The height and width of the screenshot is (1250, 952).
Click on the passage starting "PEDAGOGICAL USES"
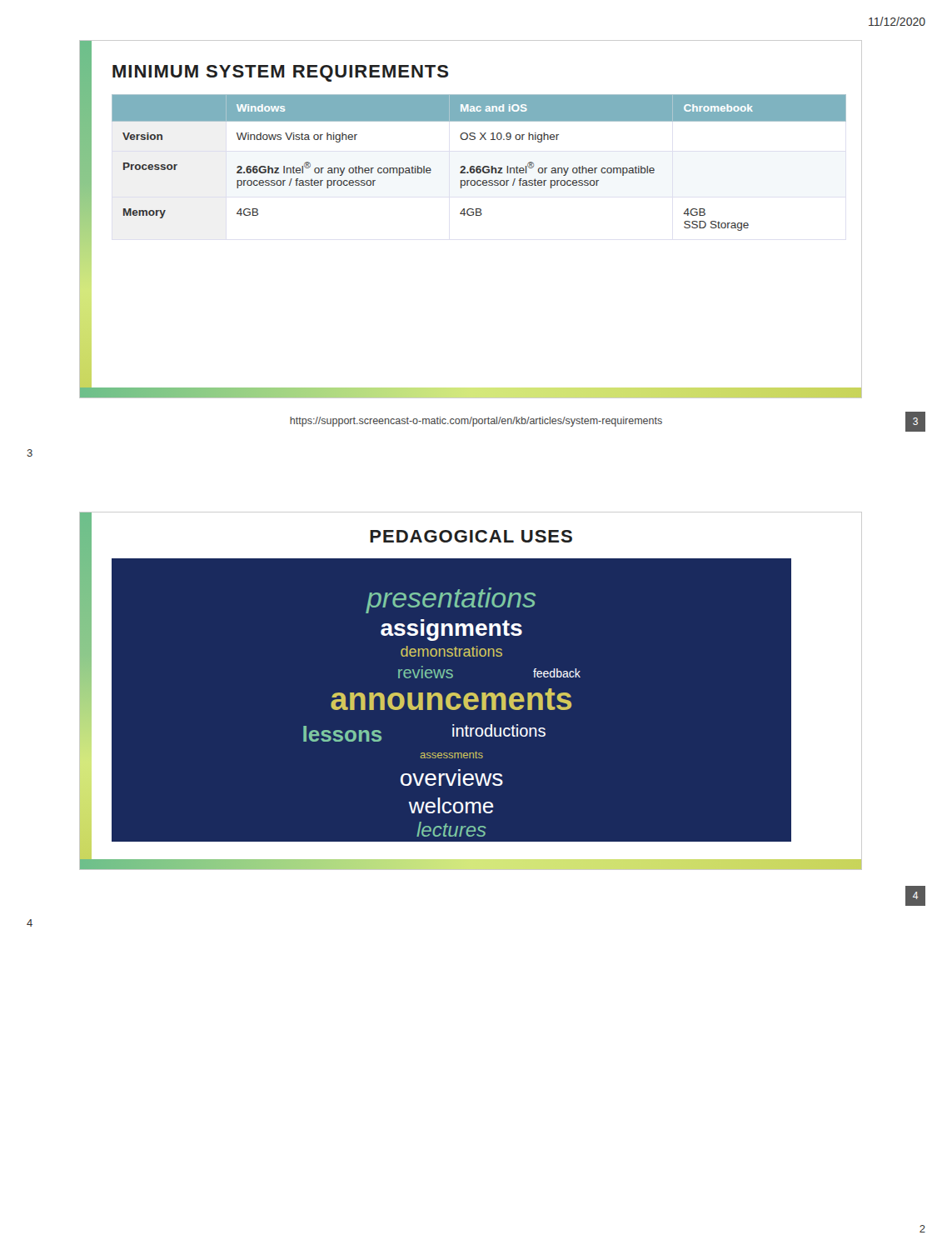(471, 536)
